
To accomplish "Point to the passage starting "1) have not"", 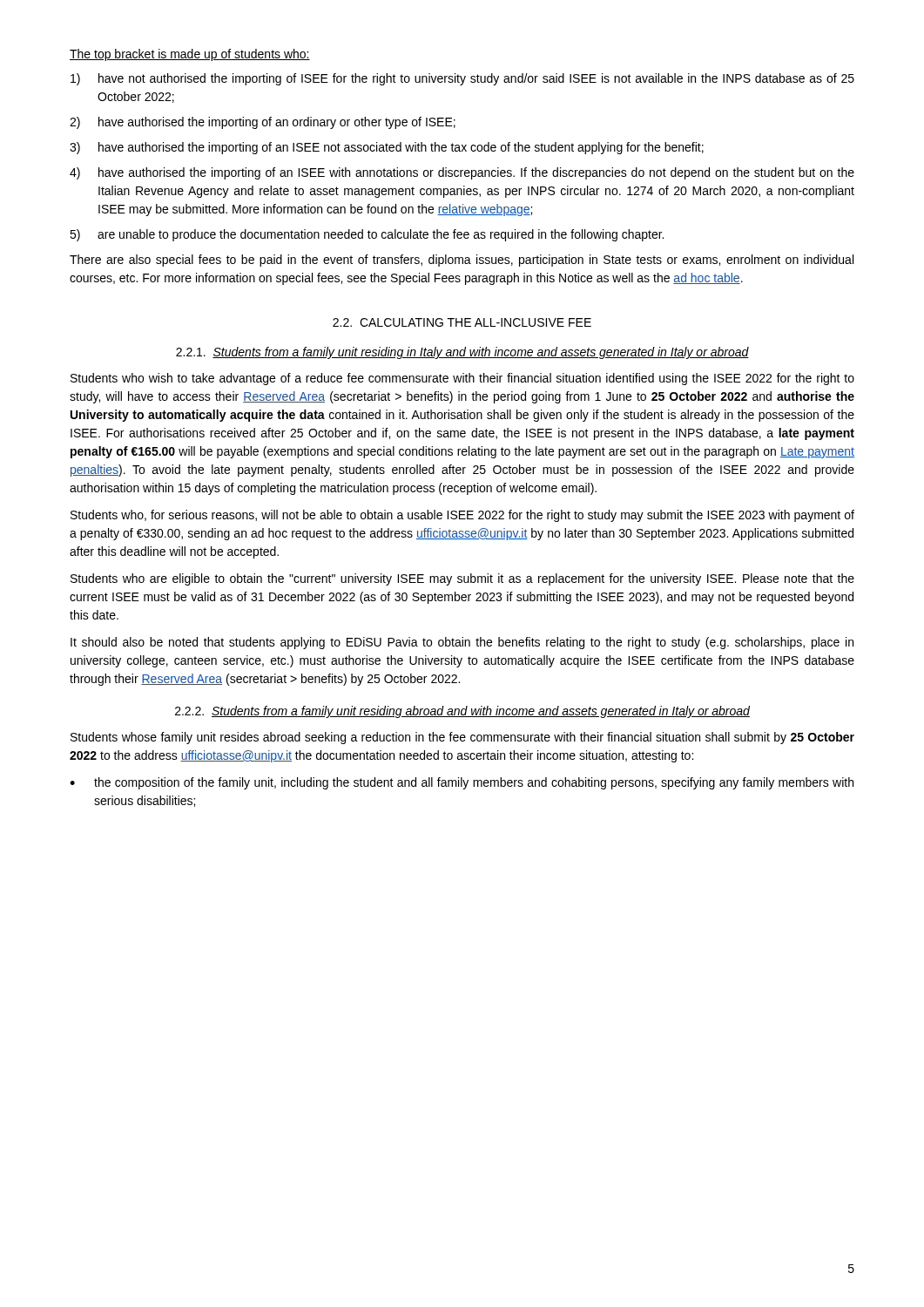I will [x=462, y=88].
